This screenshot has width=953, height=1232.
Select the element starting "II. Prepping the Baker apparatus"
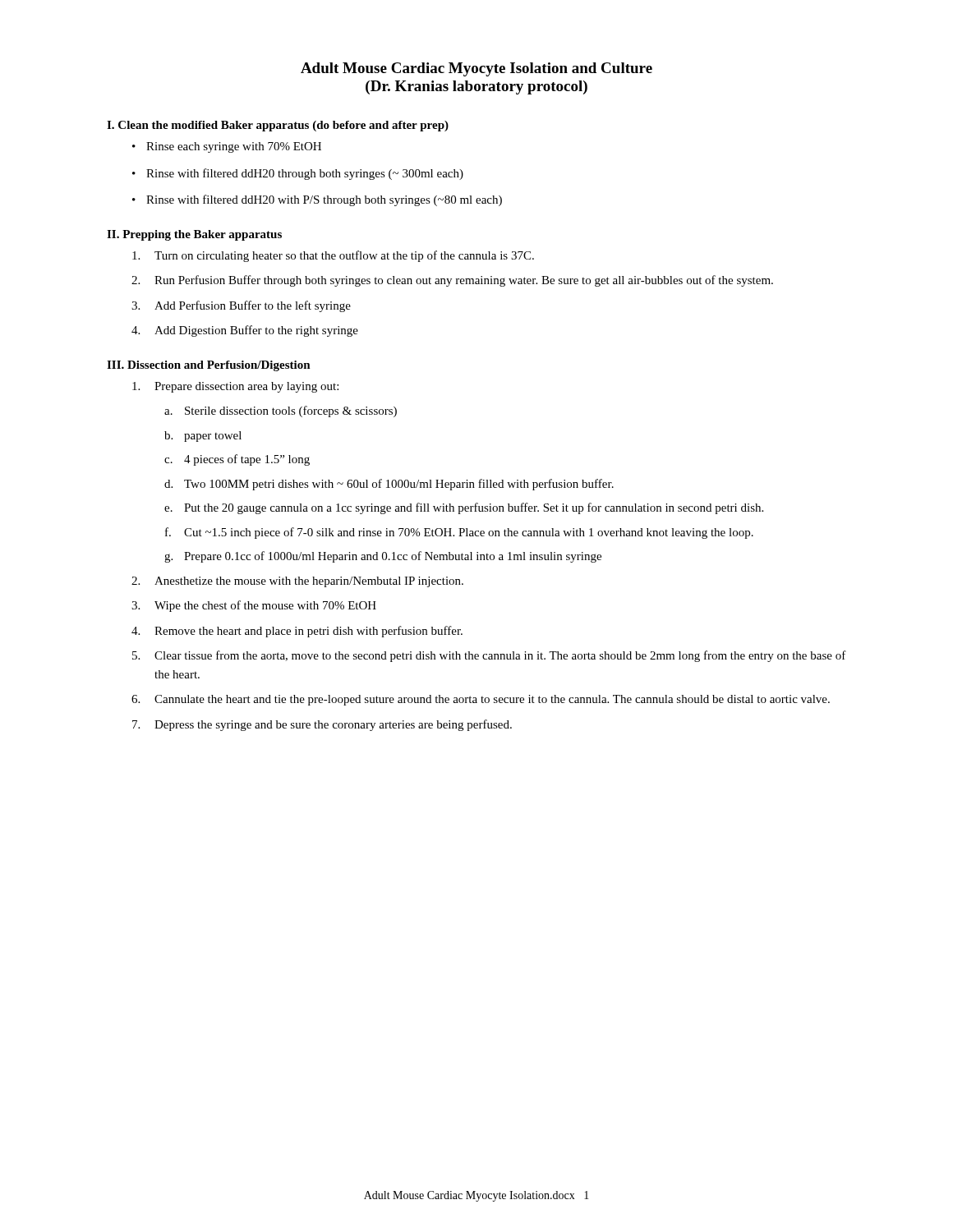click(194, 234)
